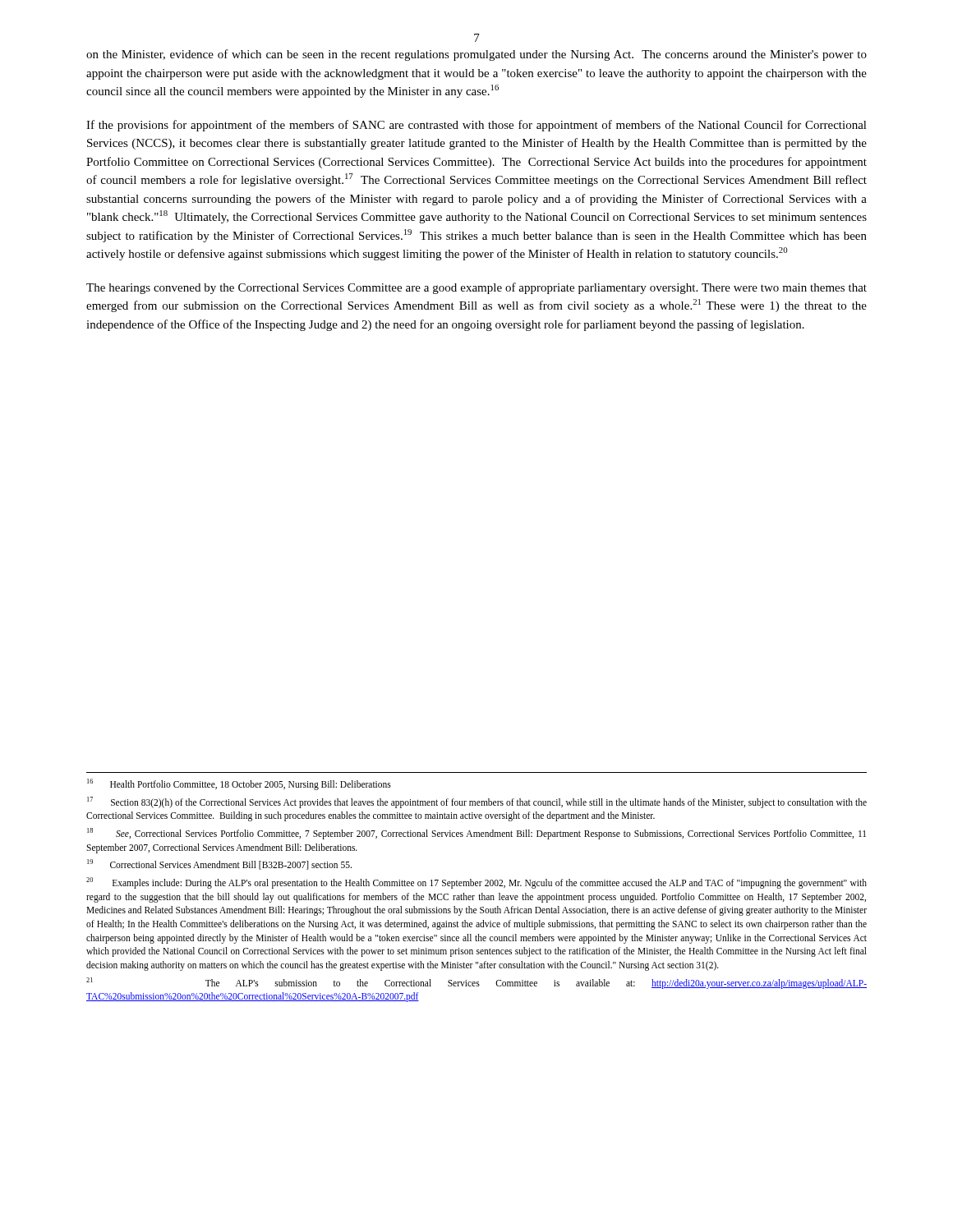
Task: Find the passage starting "21 The ALP's"
Action: point(476,989)
